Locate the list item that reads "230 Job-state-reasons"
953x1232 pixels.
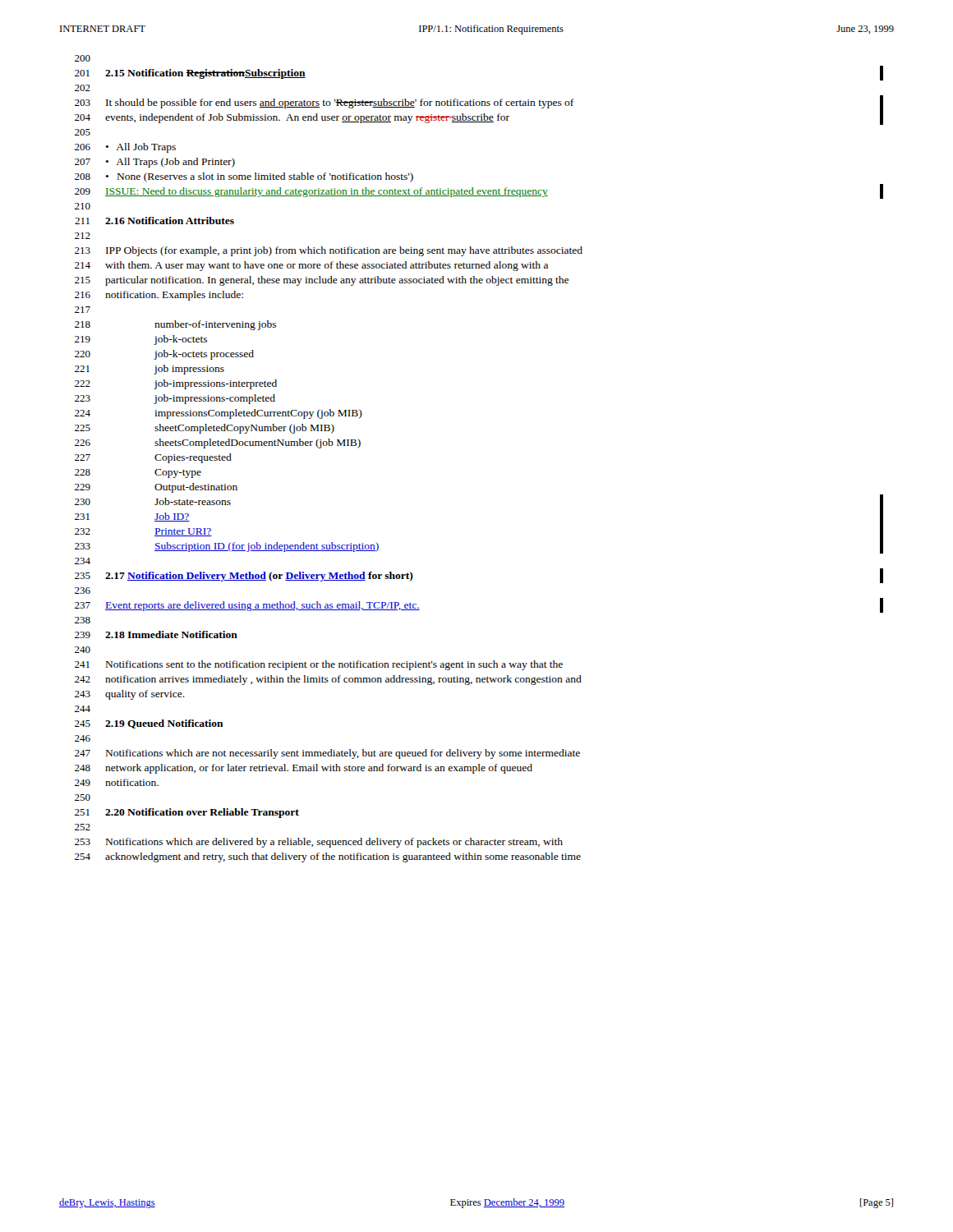point(83,501)
